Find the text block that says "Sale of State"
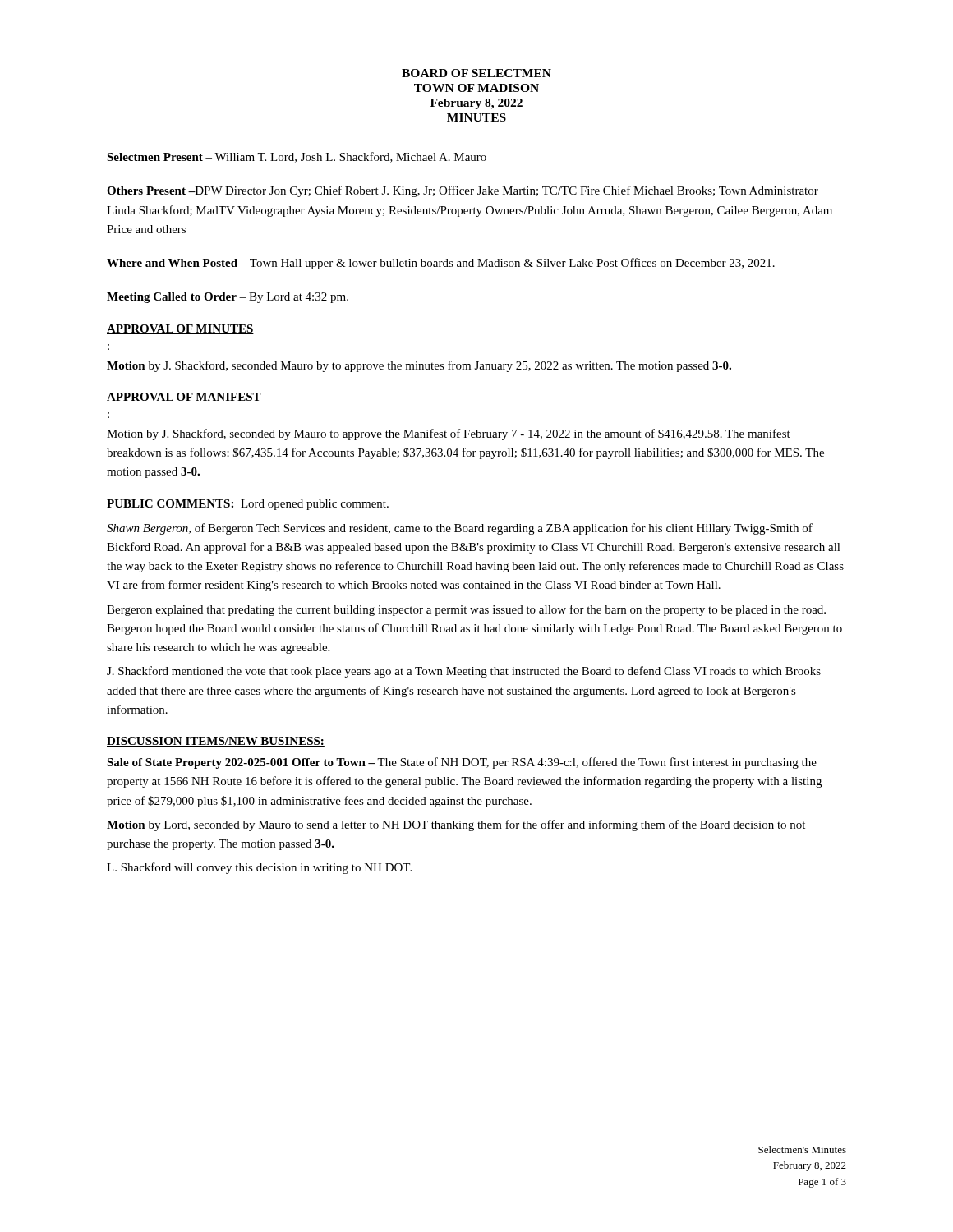Screen dimensions: 1232x953 476,815
